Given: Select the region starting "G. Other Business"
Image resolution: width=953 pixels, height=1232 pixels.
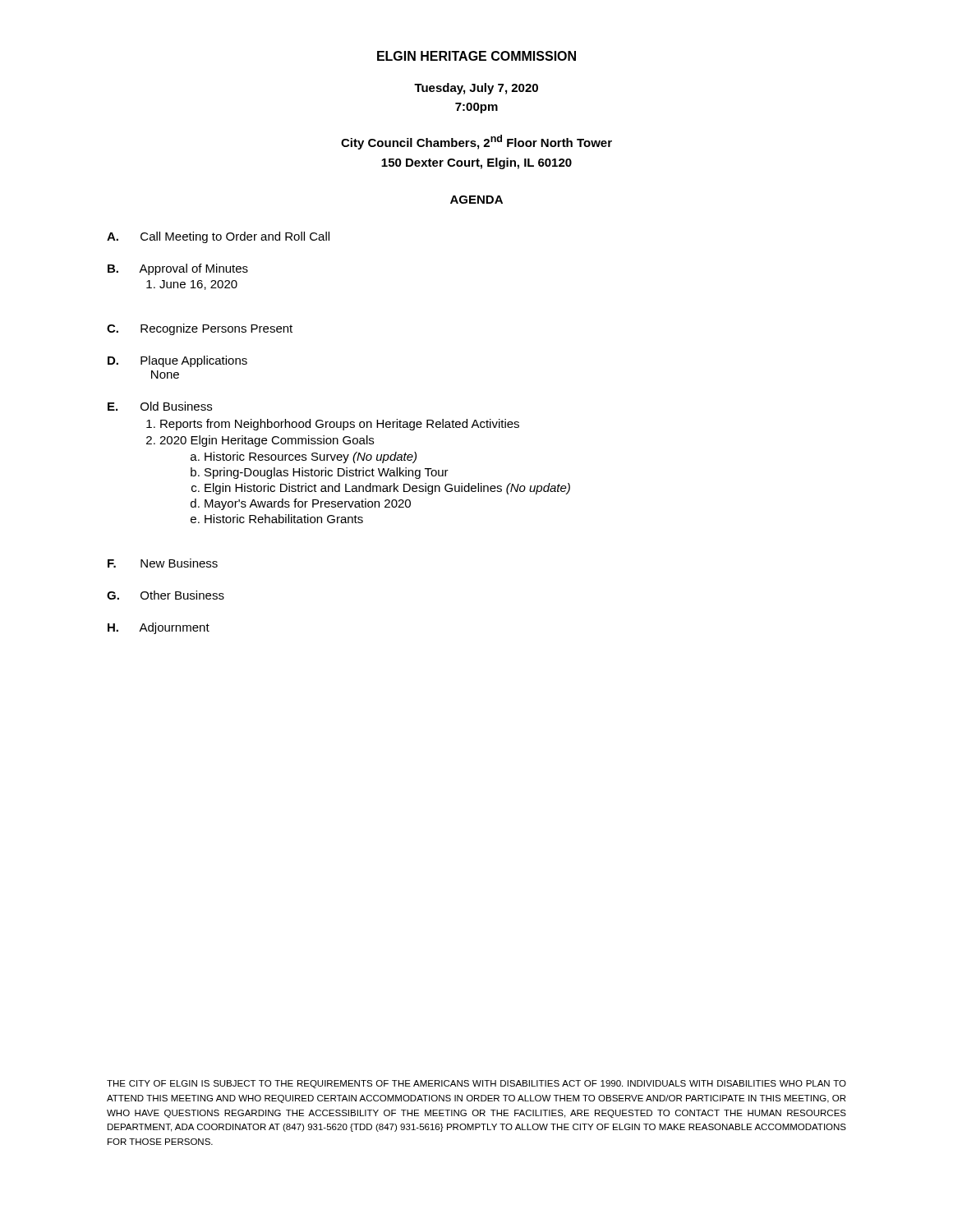Looking at the screenshot, I should pos(166,595).
